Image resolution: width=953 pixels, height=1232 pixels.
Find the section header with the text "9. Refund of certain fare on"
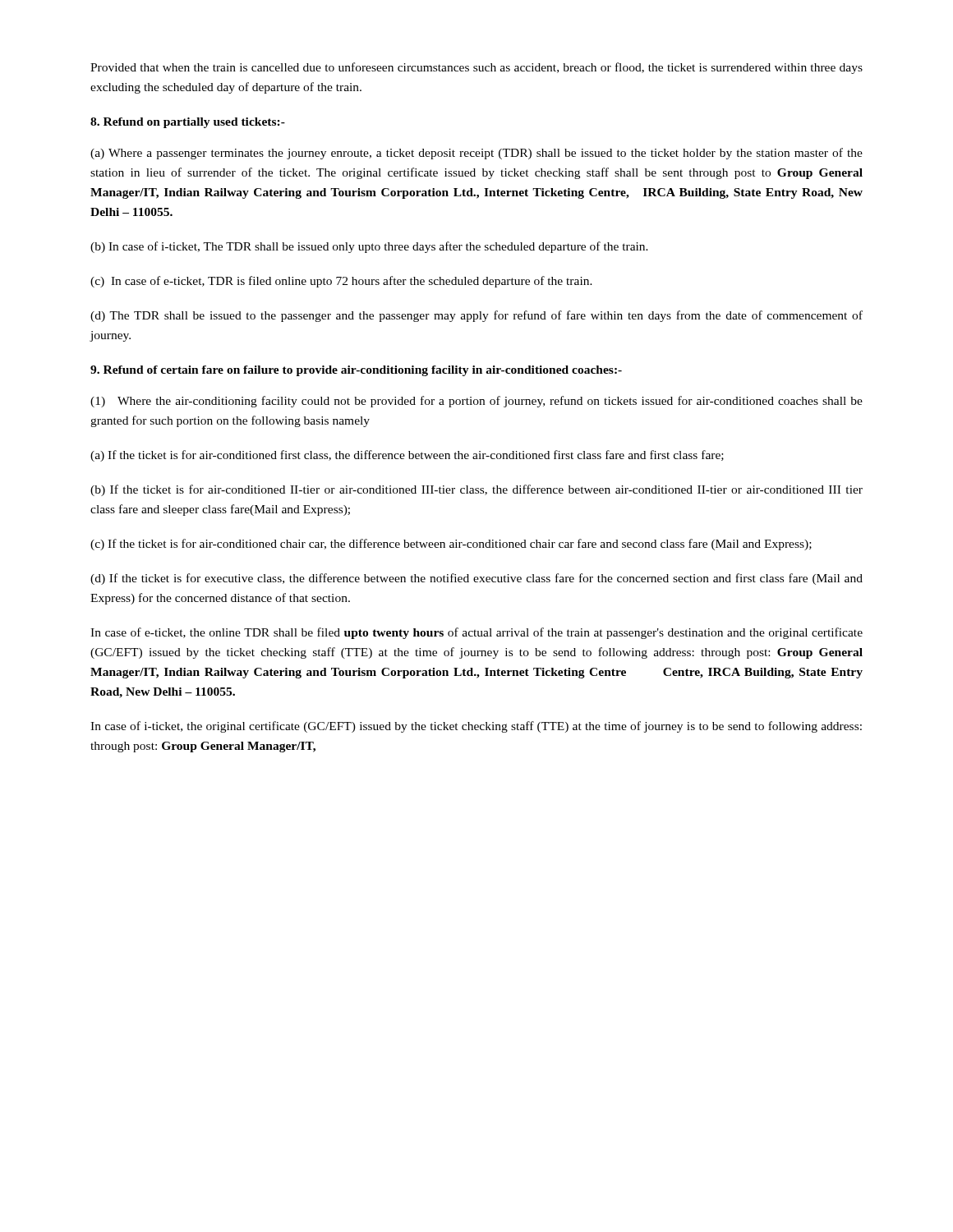(x=356, y=369)
